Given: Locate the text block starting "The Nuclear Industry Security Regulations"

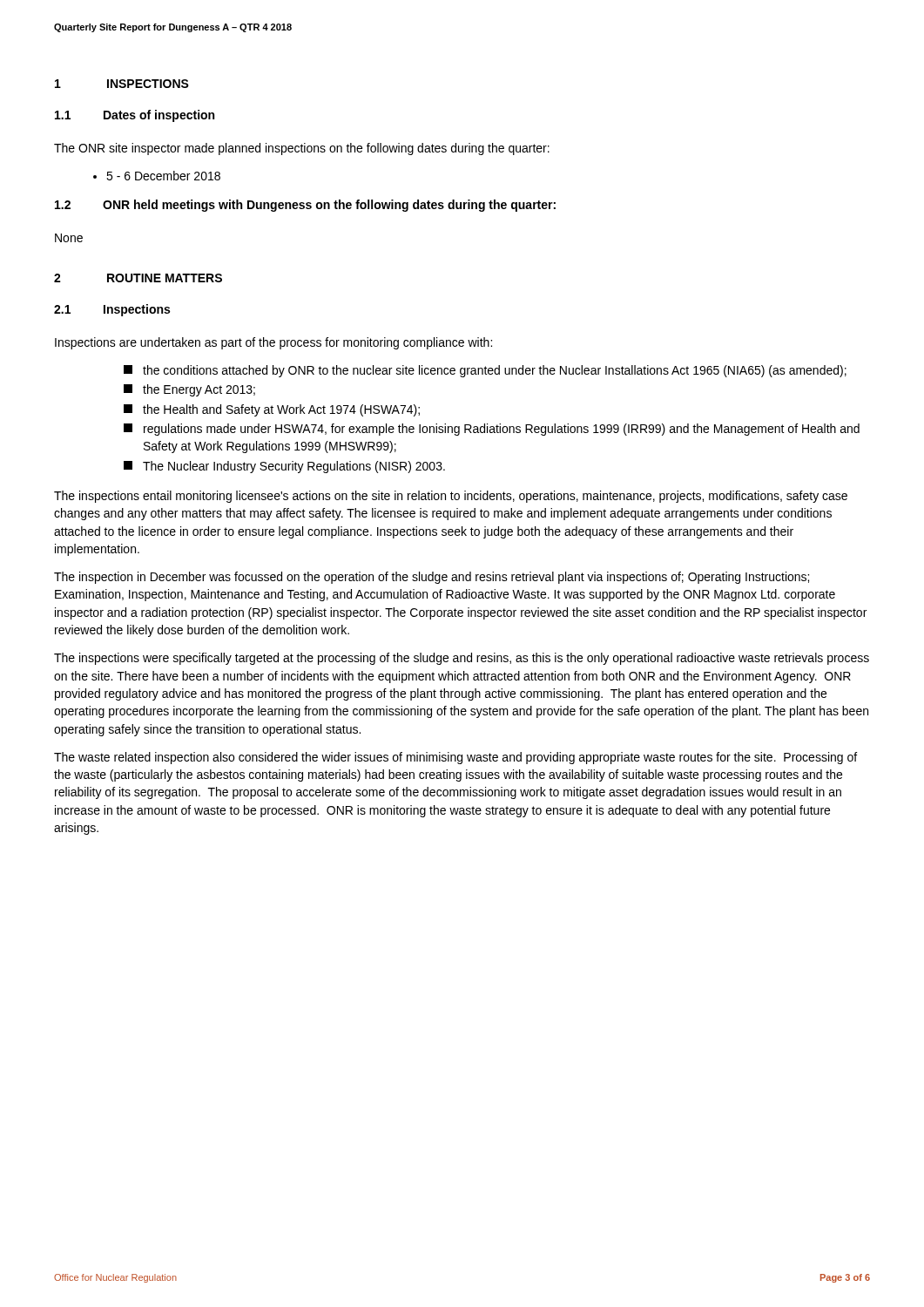Looking at the screenshot, I should pos(284,467).
